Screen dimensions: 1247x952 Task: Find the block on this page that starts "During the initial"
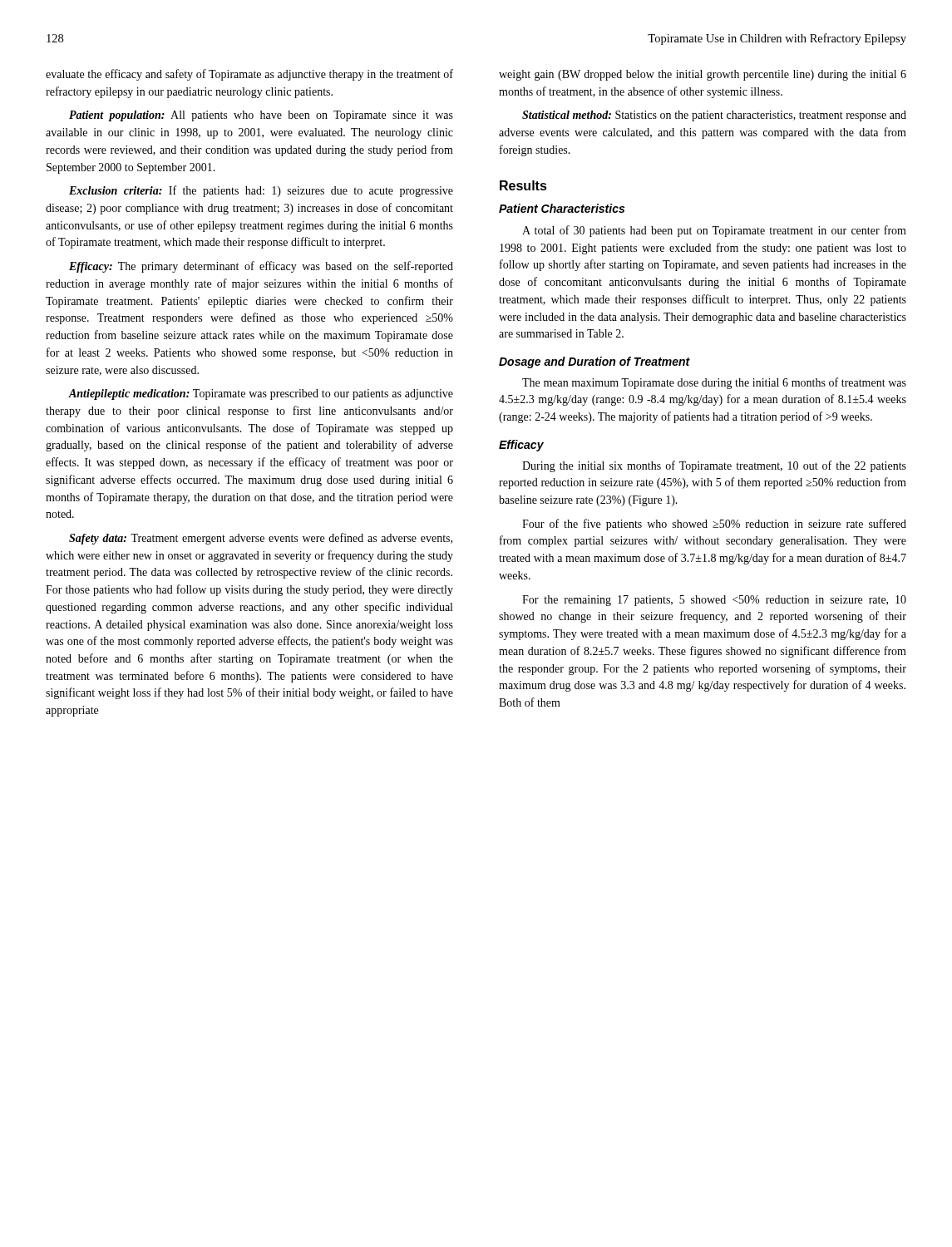click(703, 484)
